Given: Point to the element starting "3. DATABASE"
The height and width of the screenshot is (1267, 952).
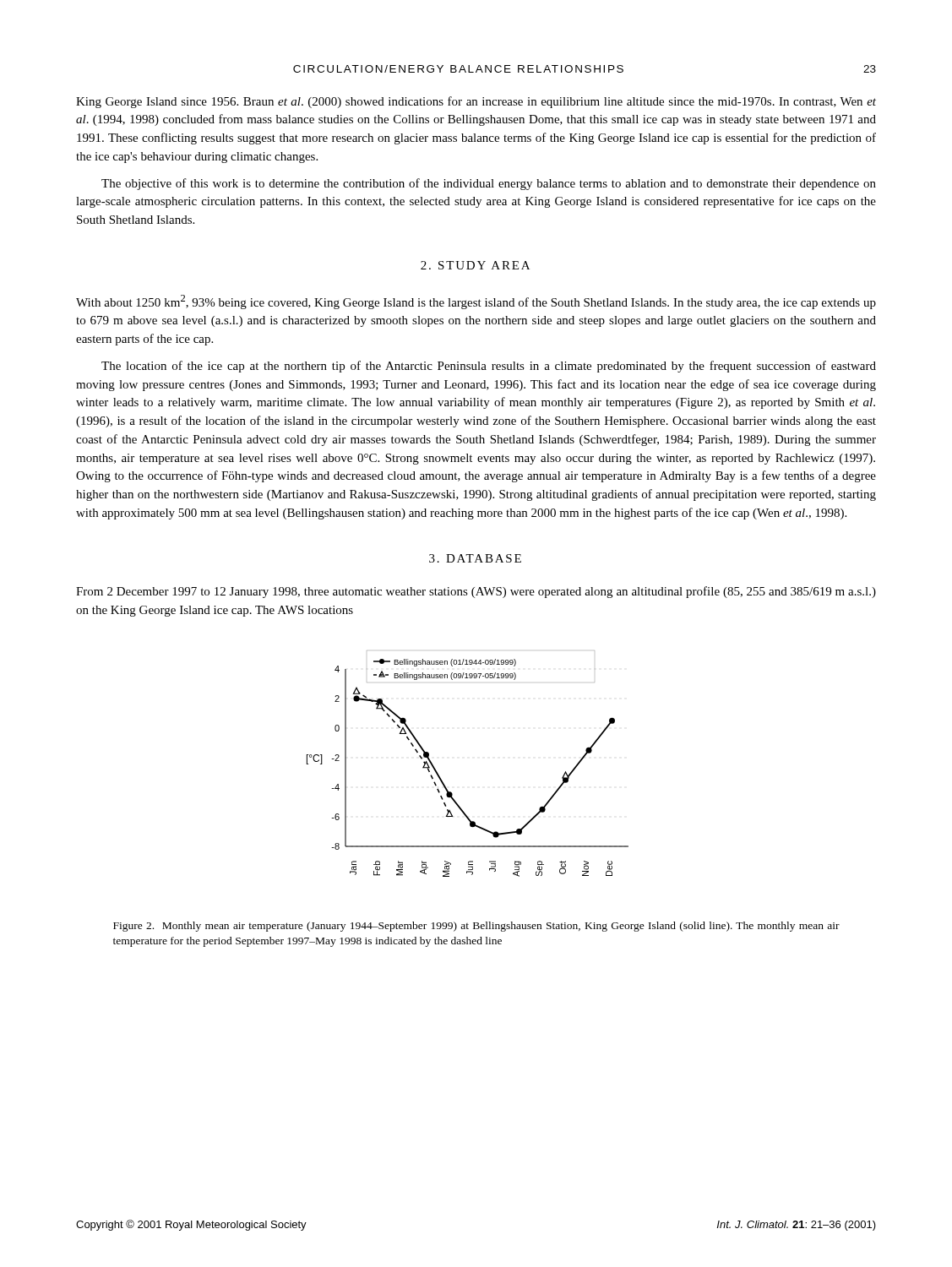Looking at the screenshot, I should [476, 558].
